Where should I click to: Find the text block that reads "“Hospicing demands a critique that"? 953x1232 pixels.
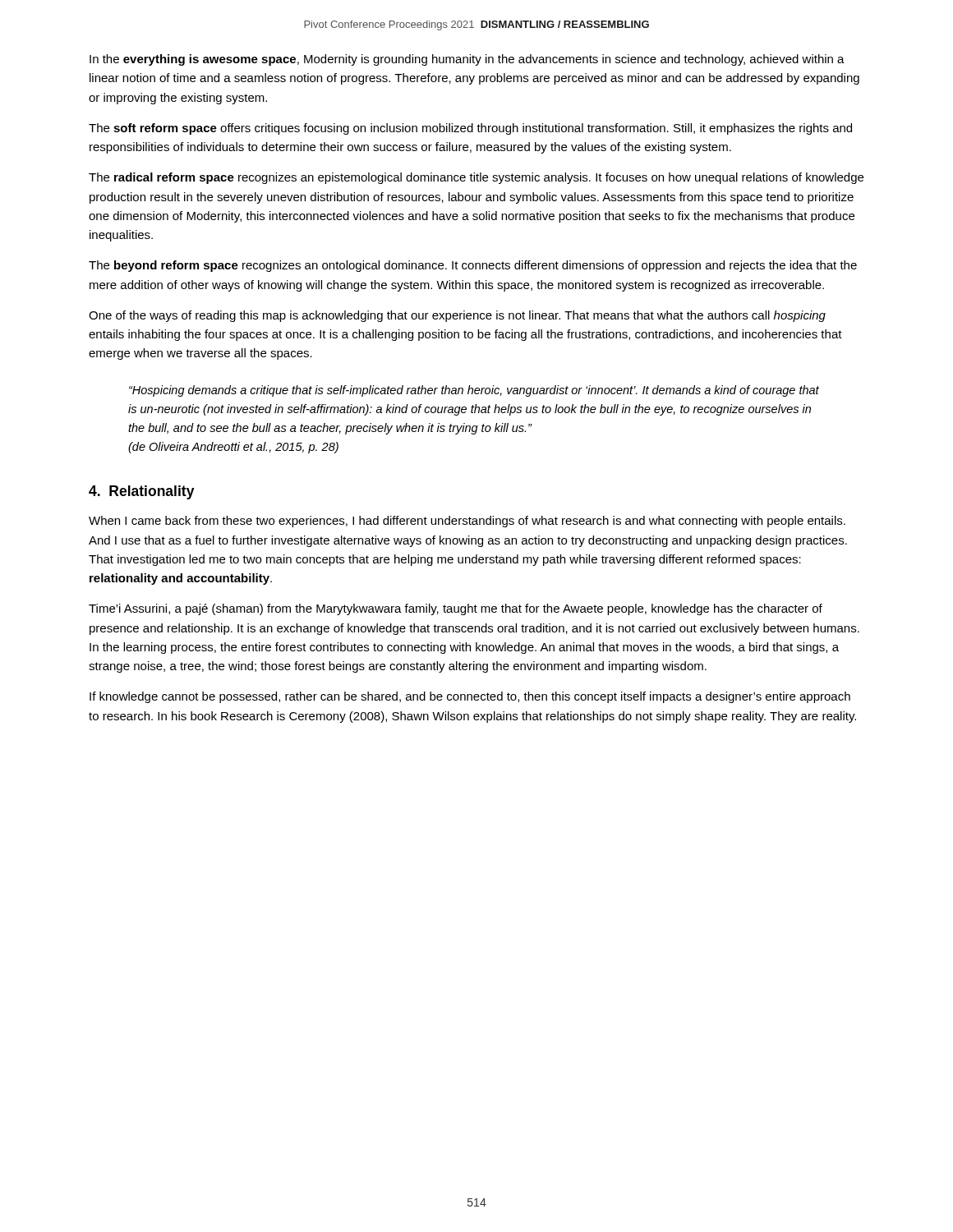[x=473, y=418]
